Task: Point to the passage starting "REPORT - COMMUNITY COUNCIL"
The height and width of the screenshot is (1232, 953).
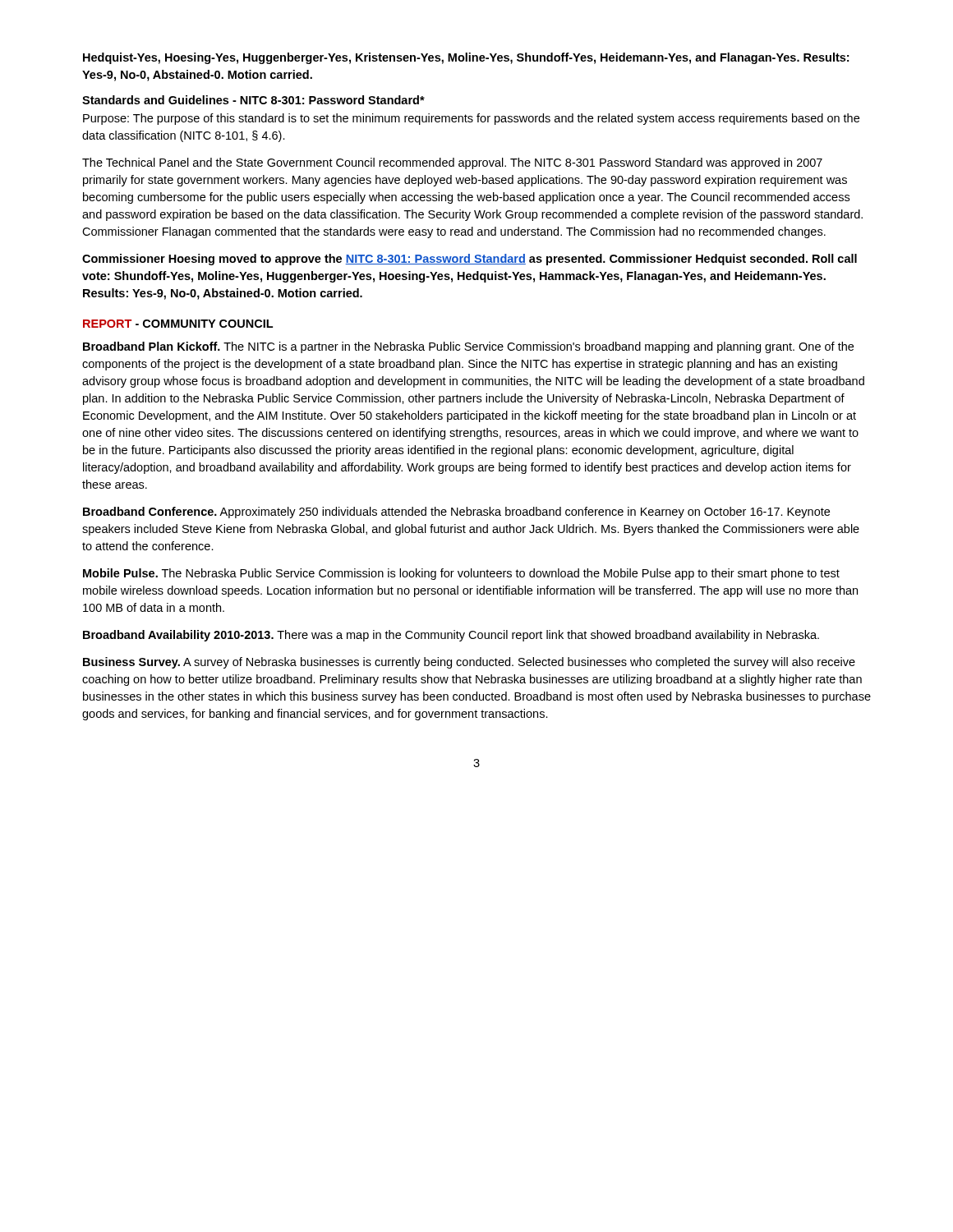Action: pyautogui.click(x=178, y=324)
